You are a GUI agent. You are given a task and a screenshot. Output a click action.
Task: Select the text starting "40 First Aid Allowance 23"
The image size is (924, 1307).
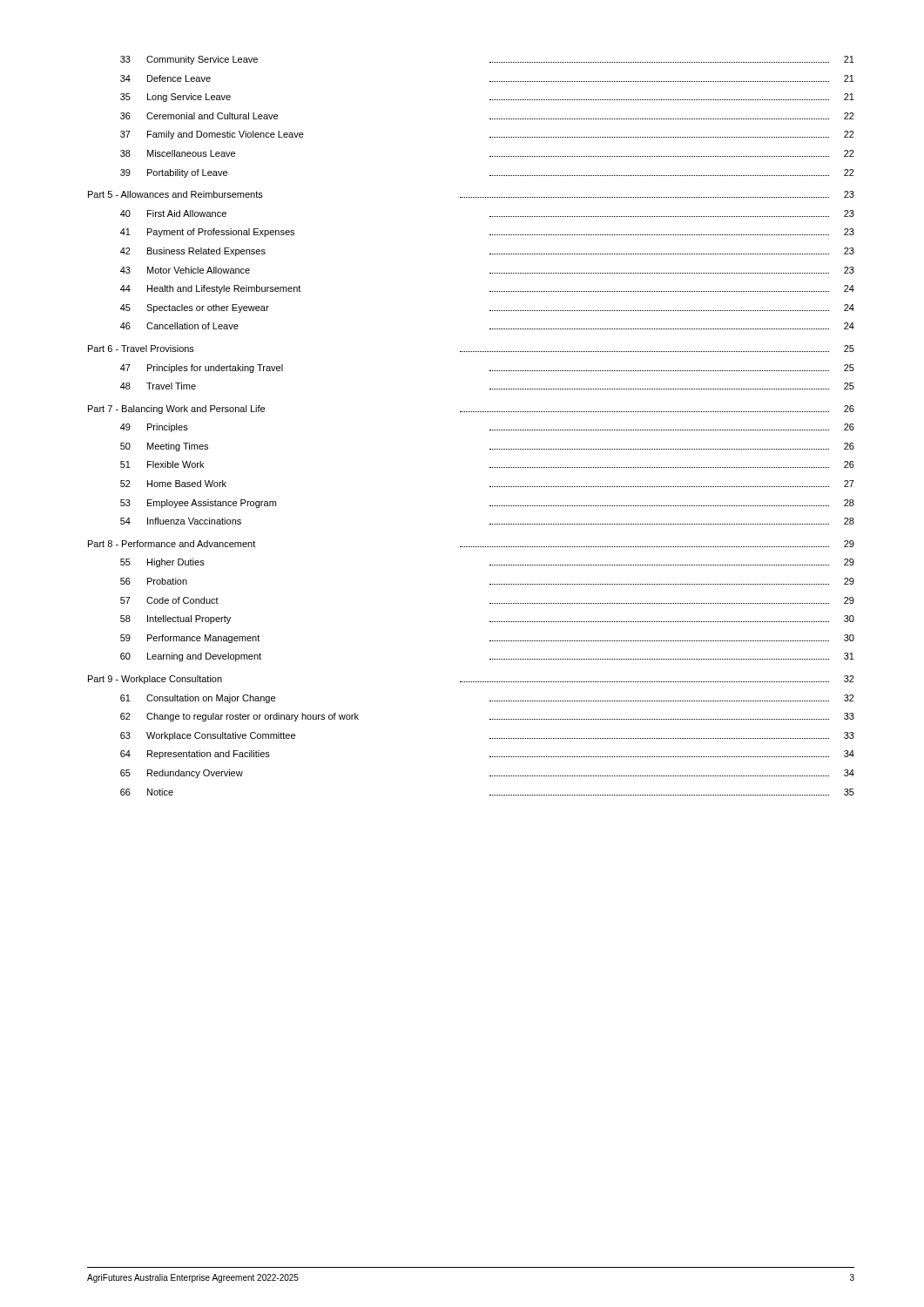[487, 213]
